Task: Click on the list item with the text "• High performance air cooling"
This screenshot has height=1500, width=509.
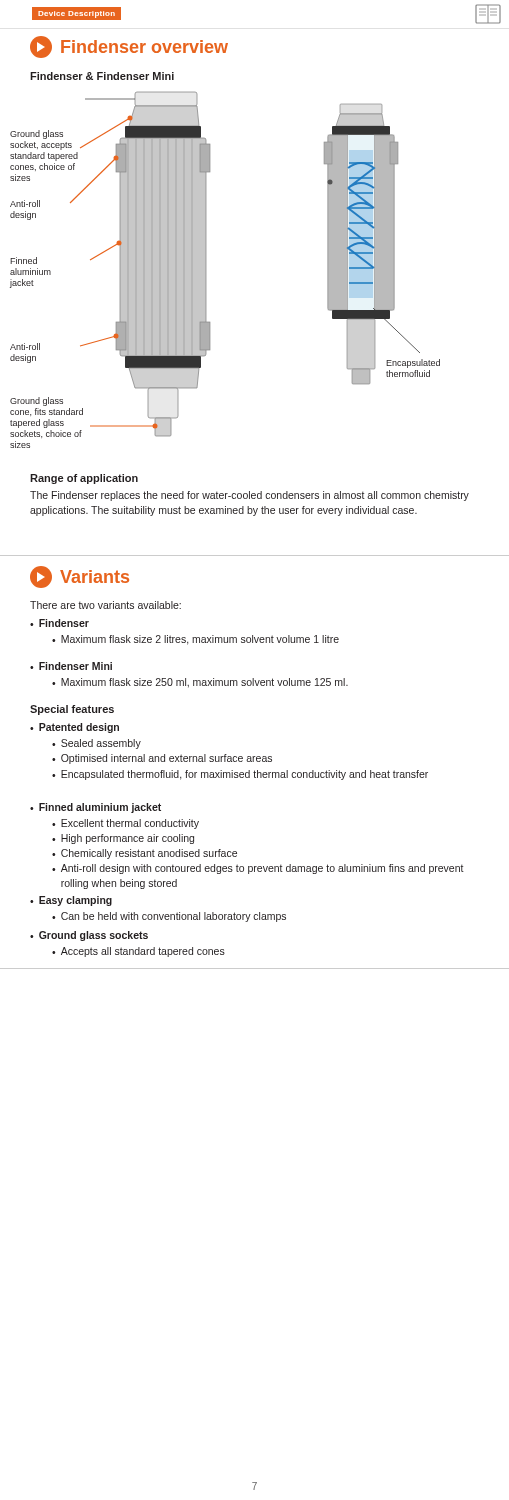Action: (x=123, y=839)
